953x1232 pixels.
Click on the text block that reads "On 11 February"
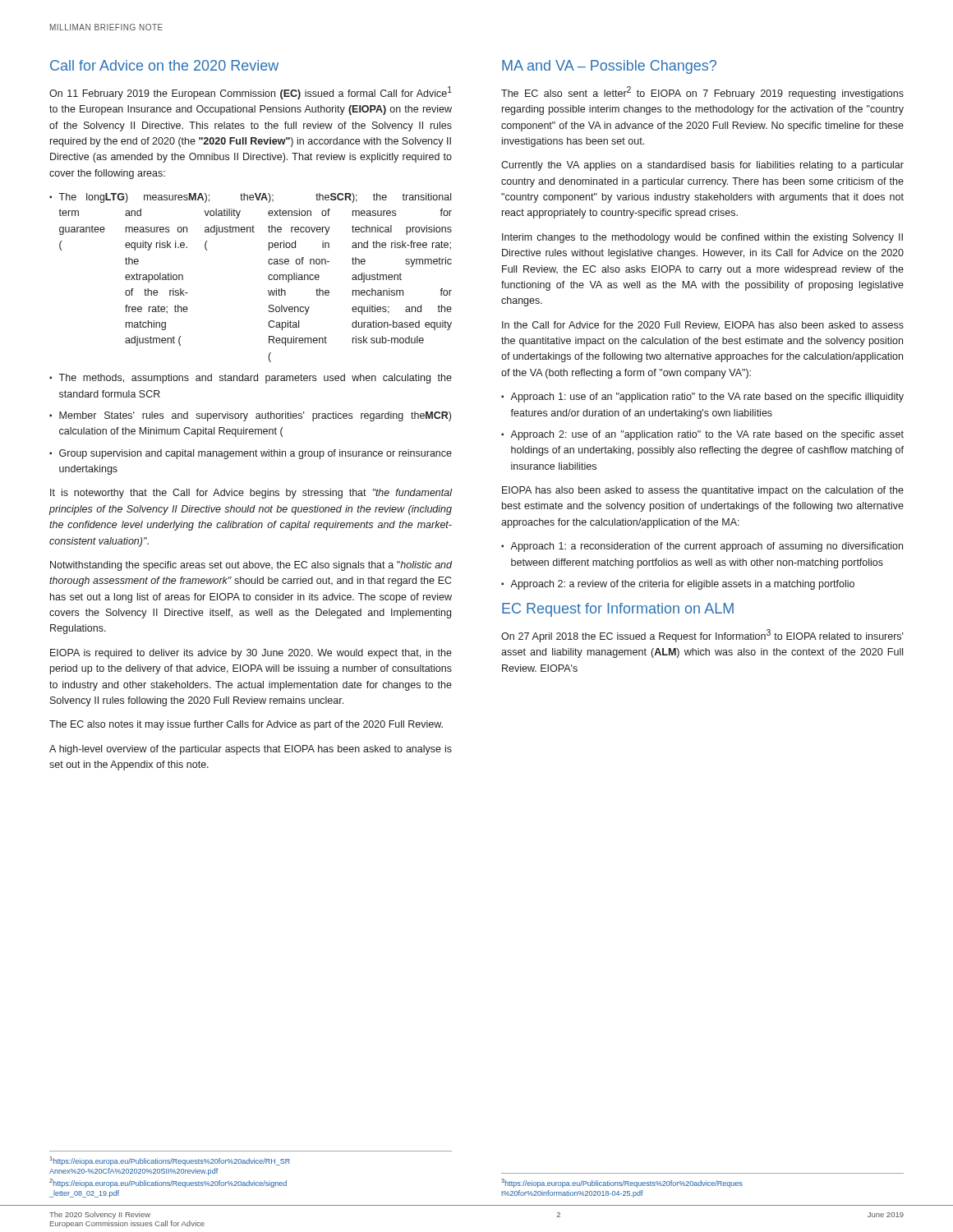251,132
